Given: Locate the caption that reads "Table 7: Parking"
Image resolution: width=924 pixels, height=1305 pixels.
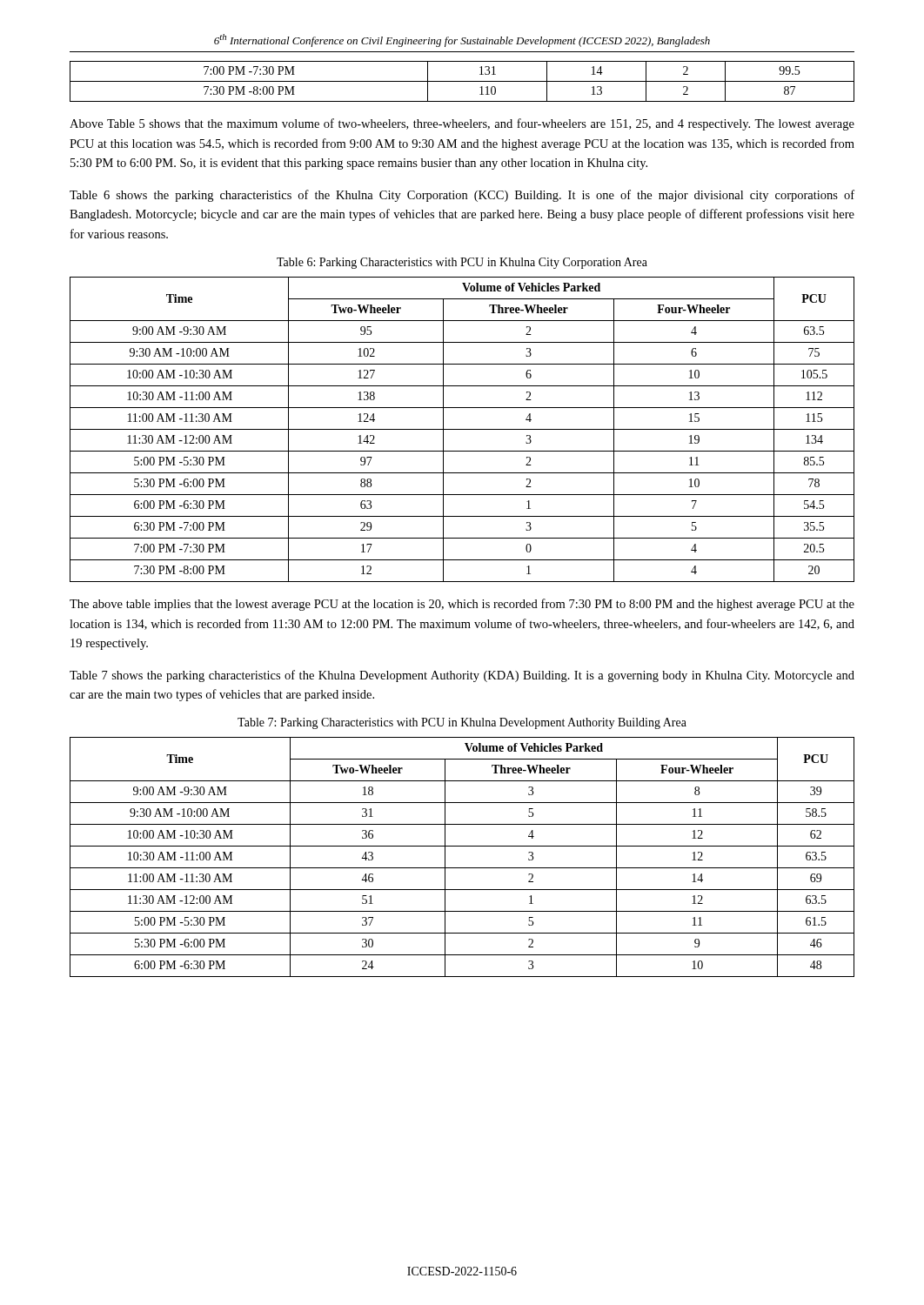Looking at the screenshot, I should click(462, 723).
